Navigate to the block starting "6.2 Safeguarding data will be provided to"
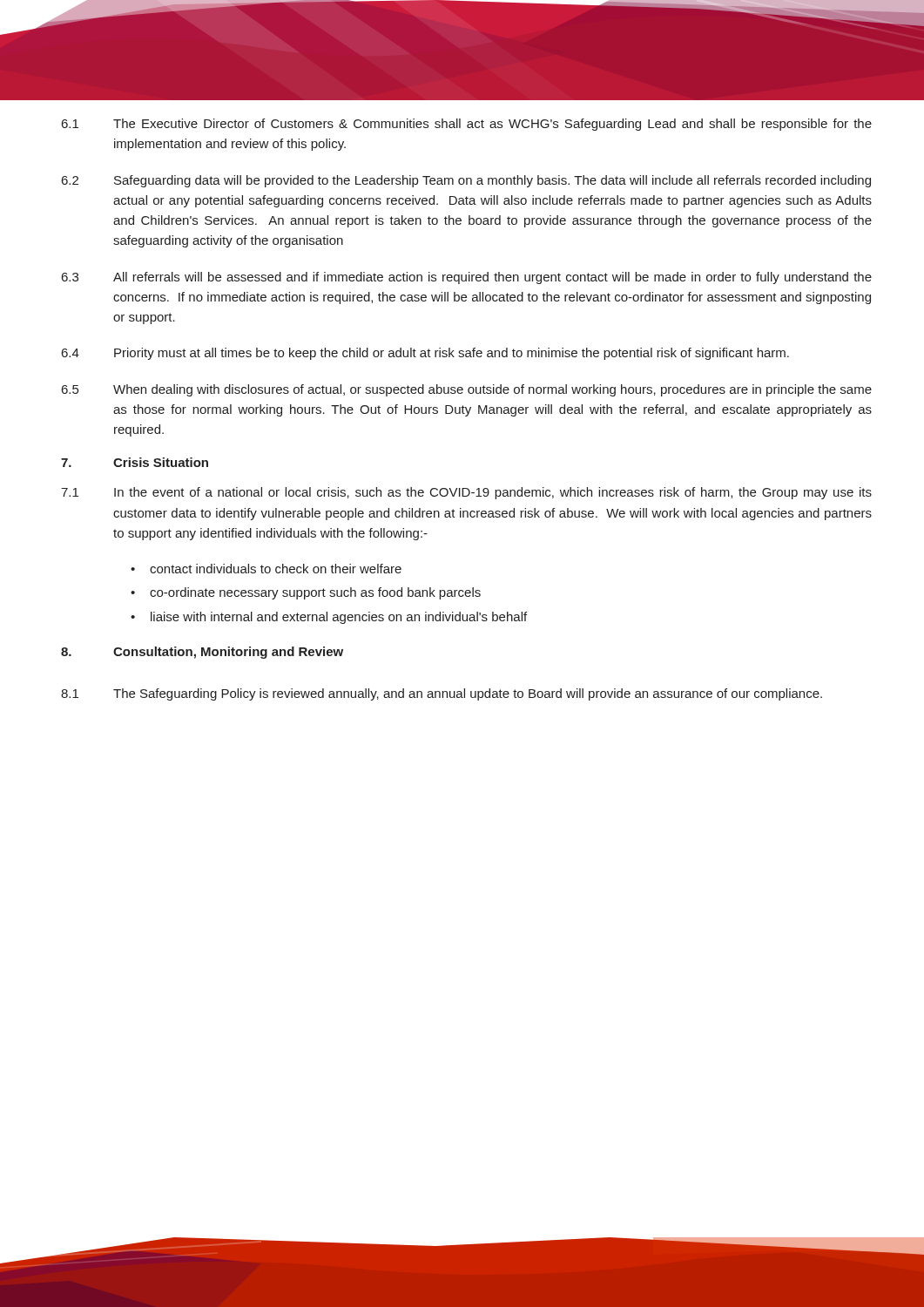Viewport: 924px width, 1307px height. click(466, 210)
